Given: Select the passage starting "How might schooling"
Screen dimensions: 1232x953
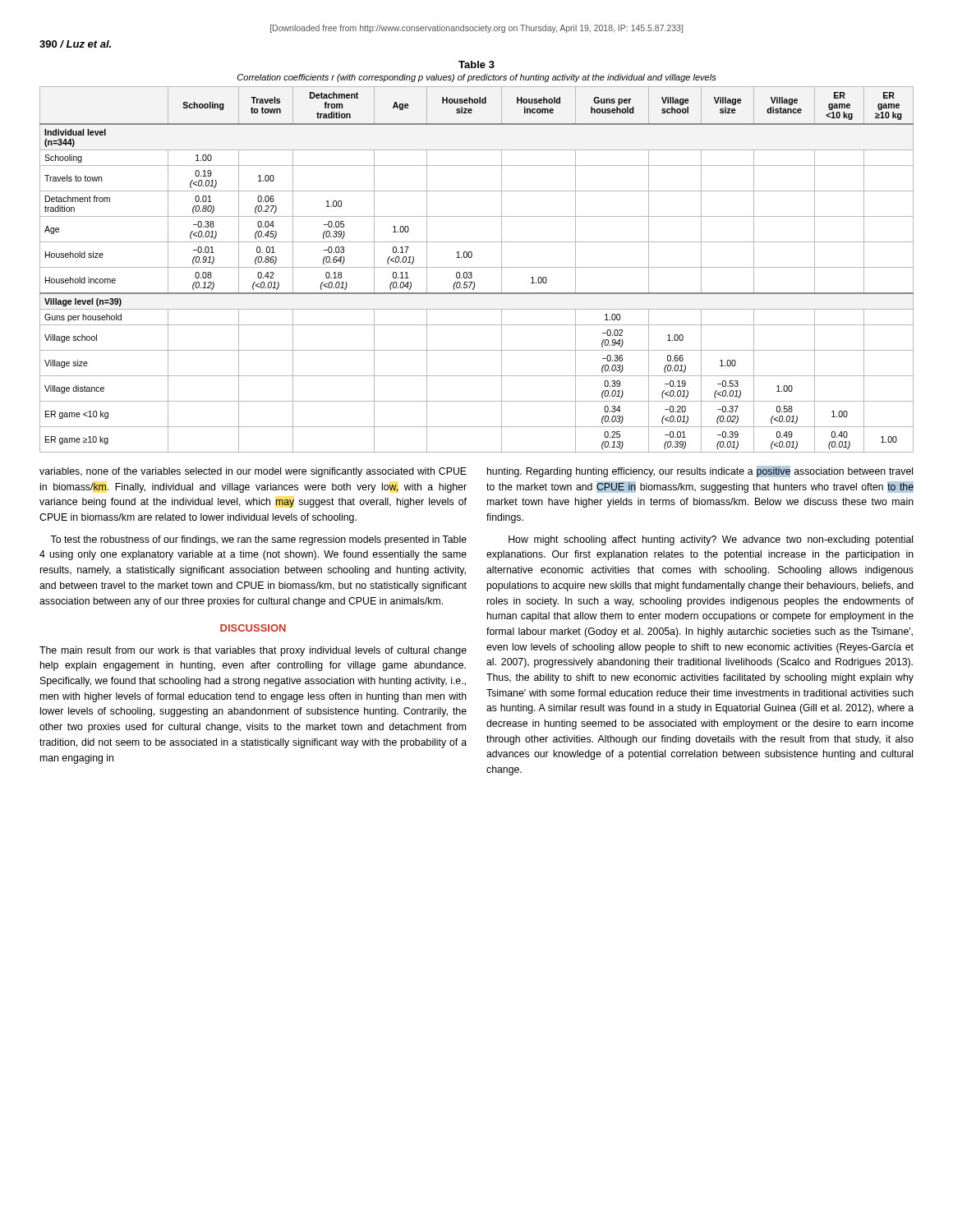Looking at the screenshot, I should [700, 655].
